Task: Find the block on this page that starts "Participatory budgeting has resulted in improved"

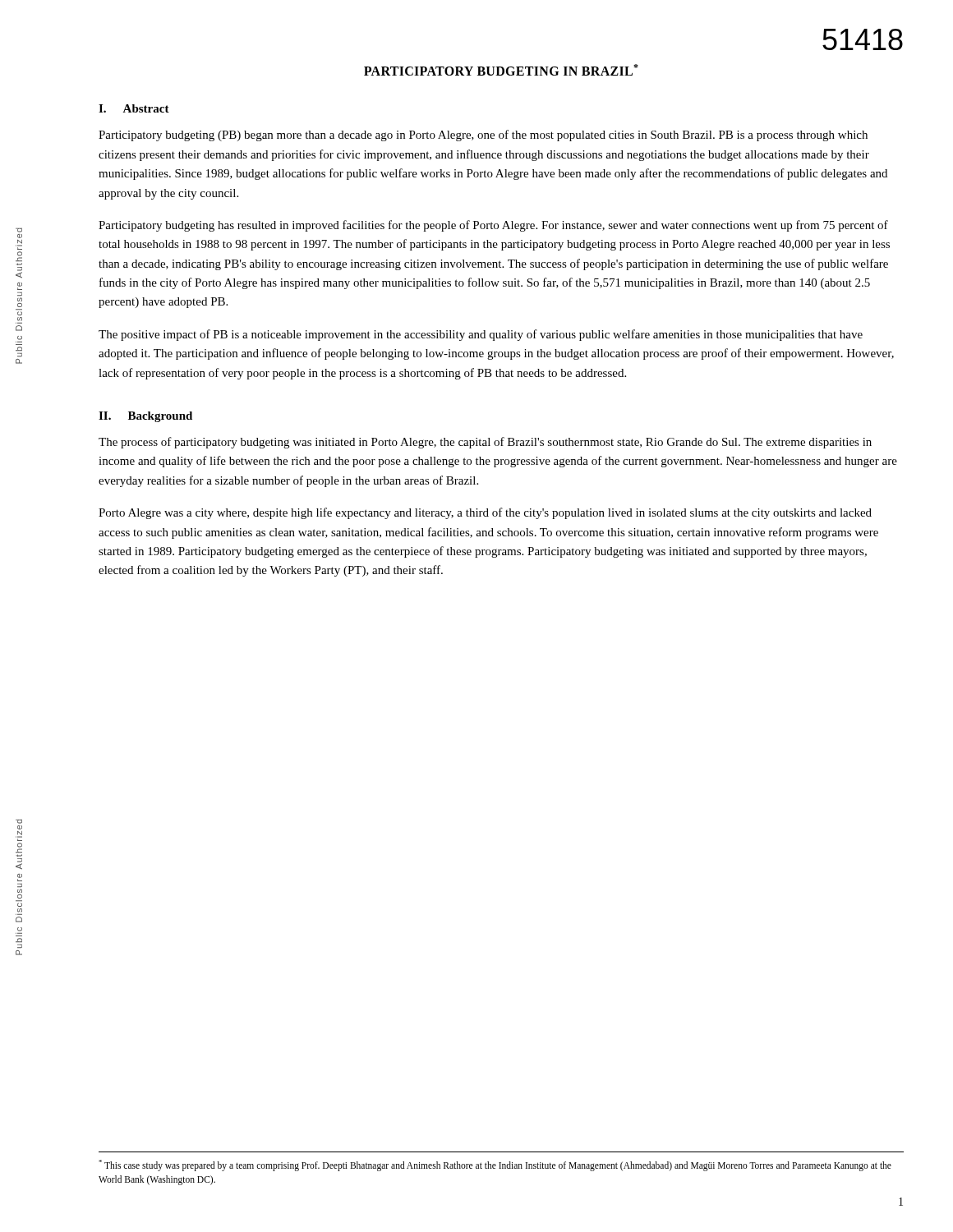Action: coord(494,263)
